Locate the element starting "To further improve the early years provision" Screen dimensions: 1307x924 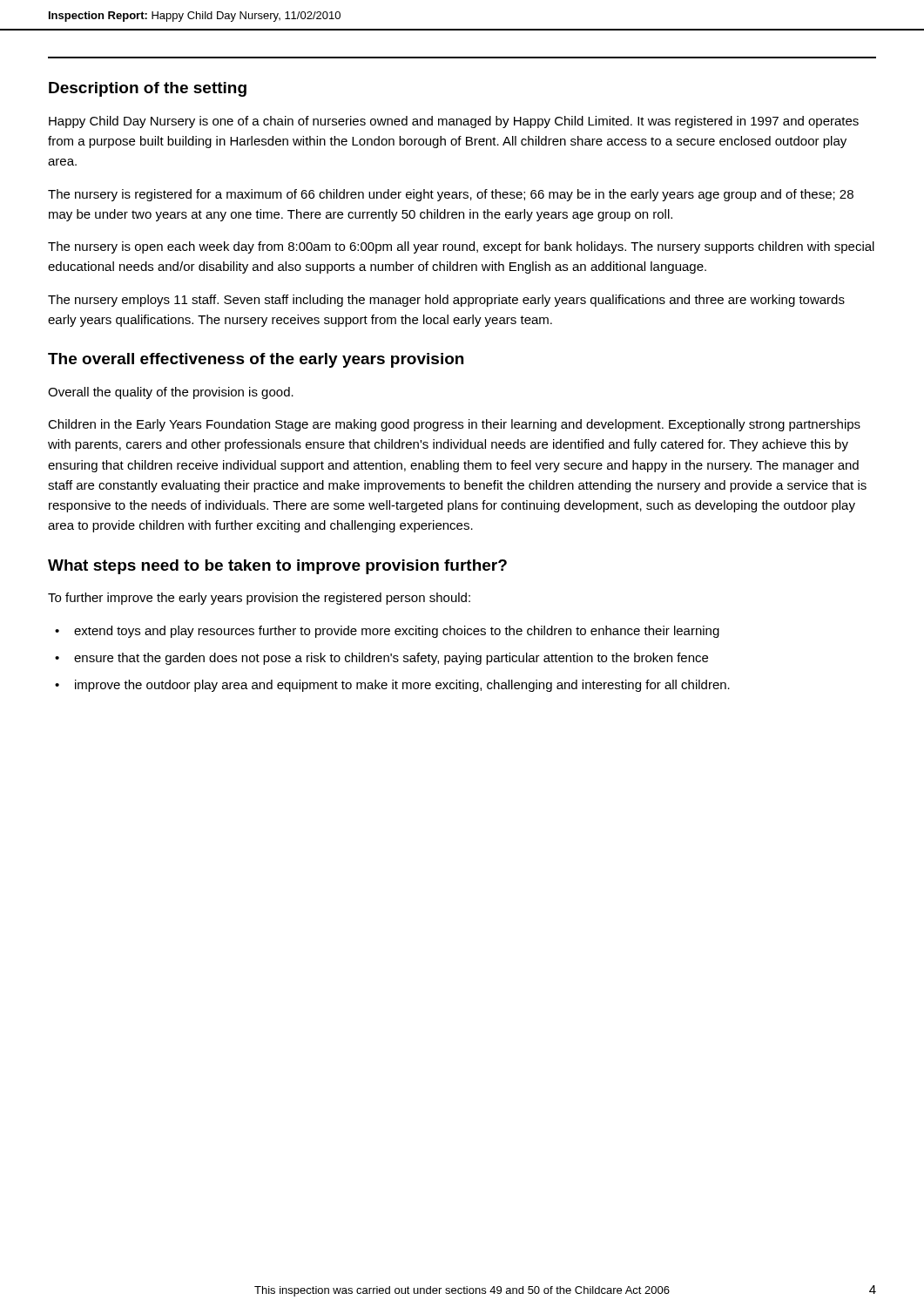[260, 597]
